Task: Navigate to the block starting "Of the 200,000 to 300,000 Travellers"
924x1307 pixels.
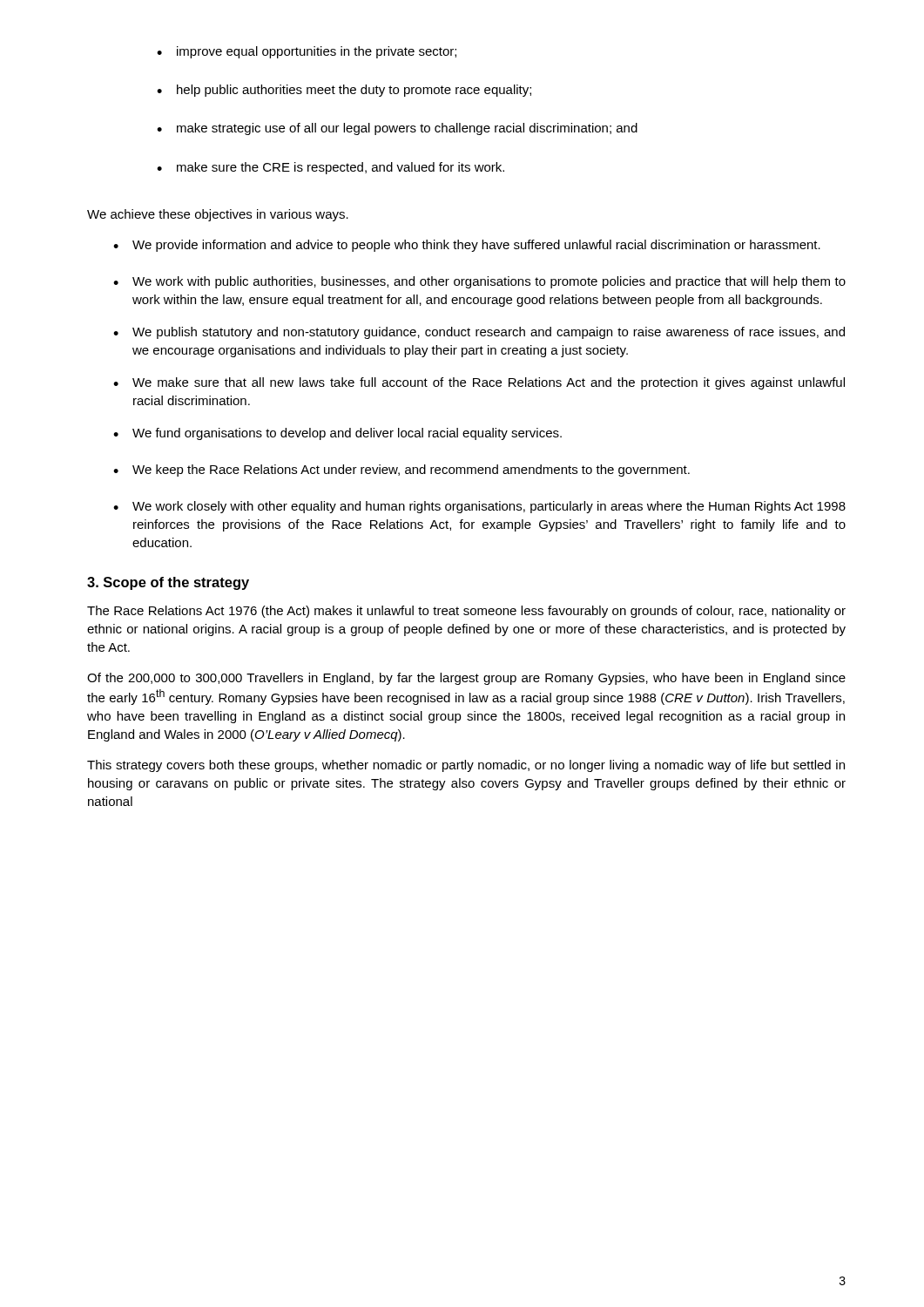Action: click(x=466, y=706)
